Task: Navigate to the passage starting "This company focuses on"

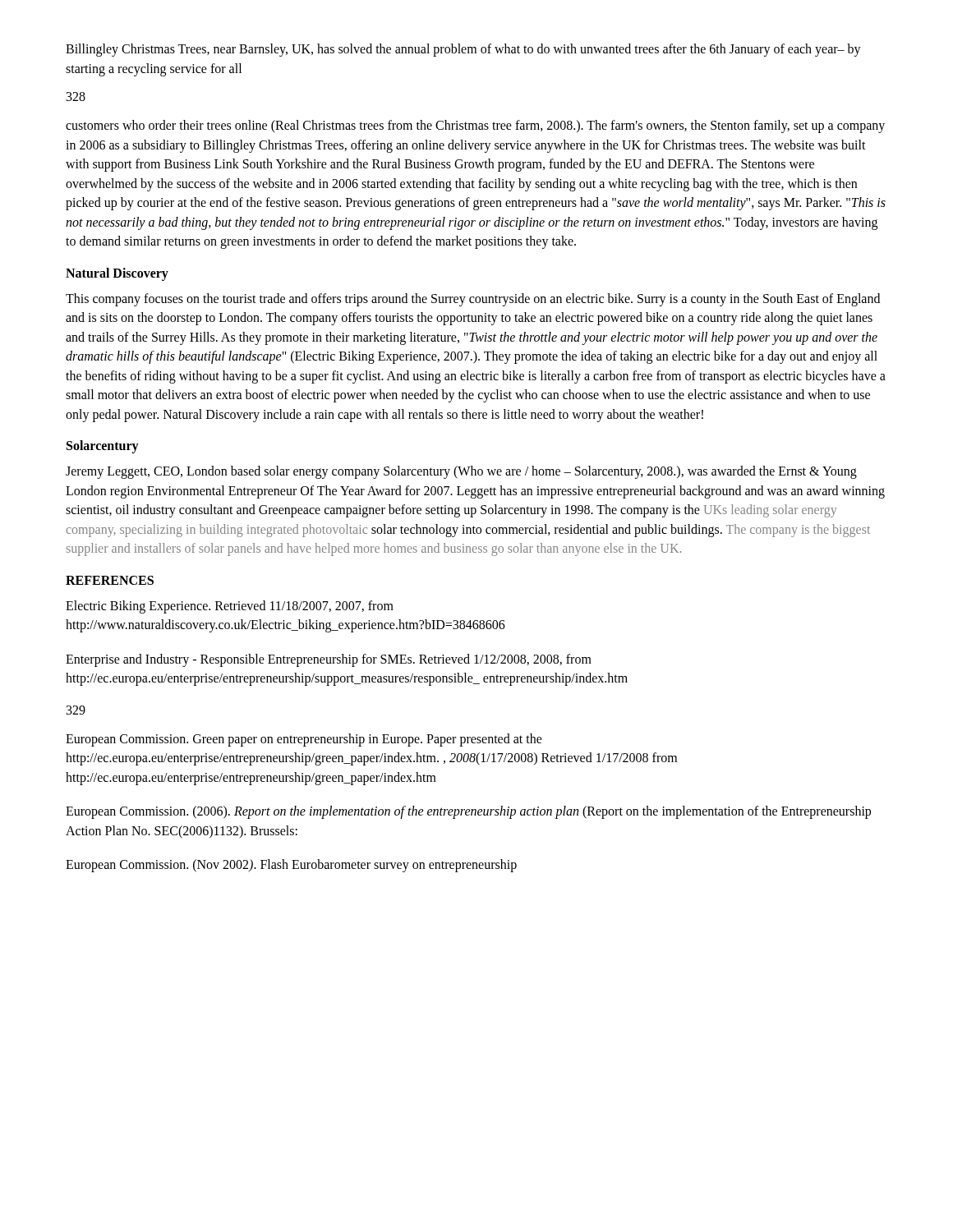Action: 476,356
